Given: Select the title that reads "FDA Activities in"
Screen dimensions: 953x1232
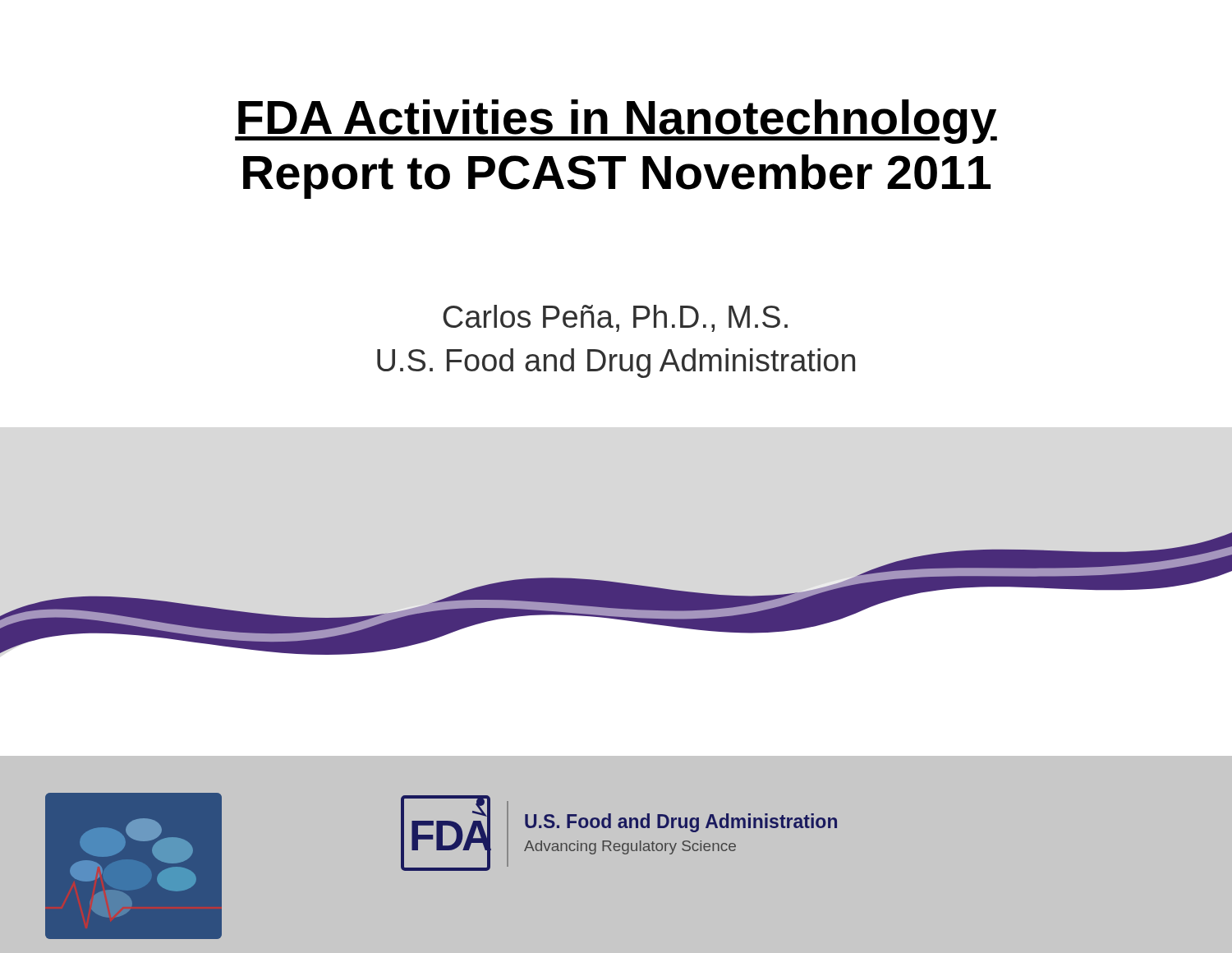Looking at the screenshot, I should 616,145.
